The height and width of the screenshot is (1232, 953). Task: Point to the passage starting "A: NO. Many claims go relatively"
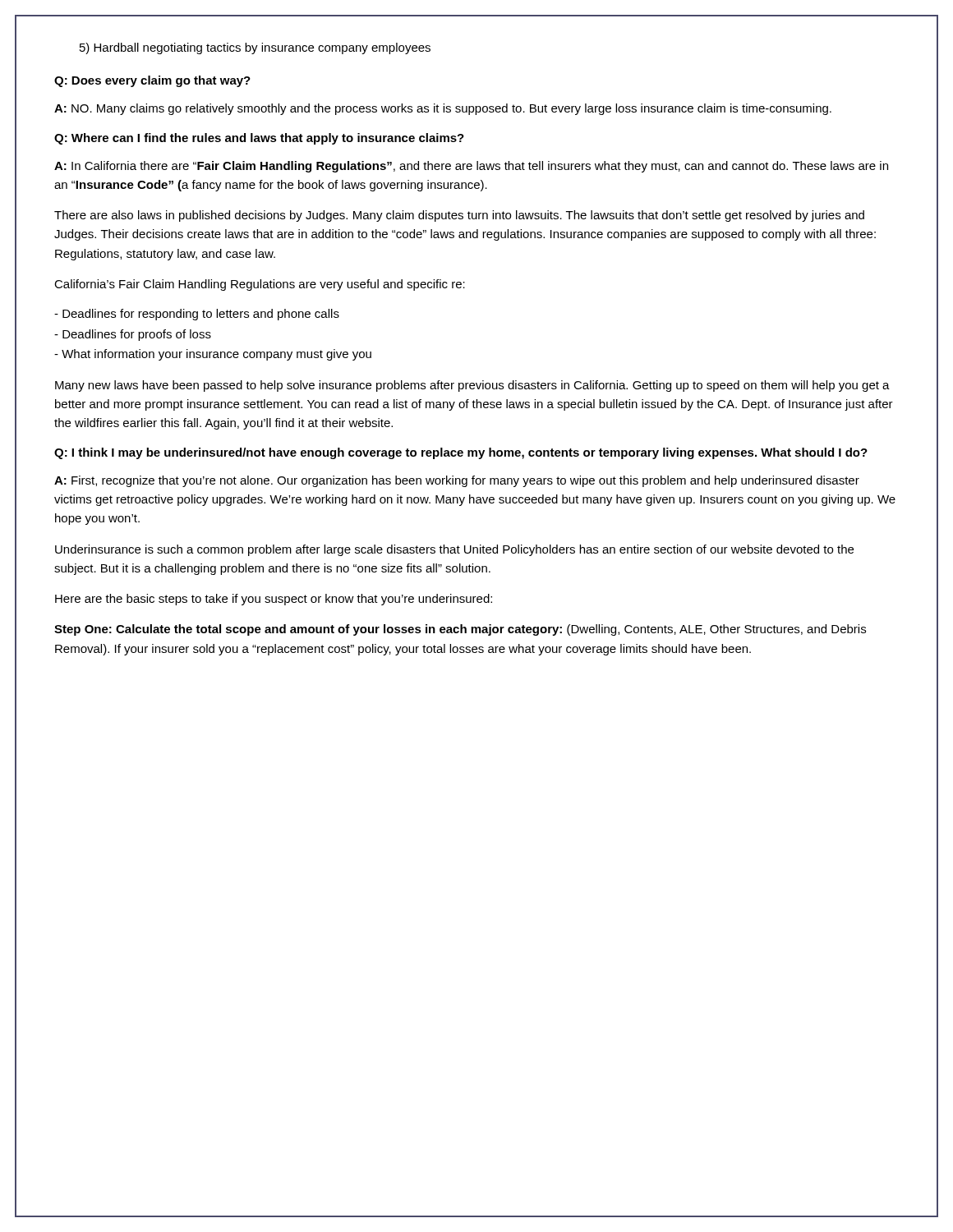click(443, 108)
